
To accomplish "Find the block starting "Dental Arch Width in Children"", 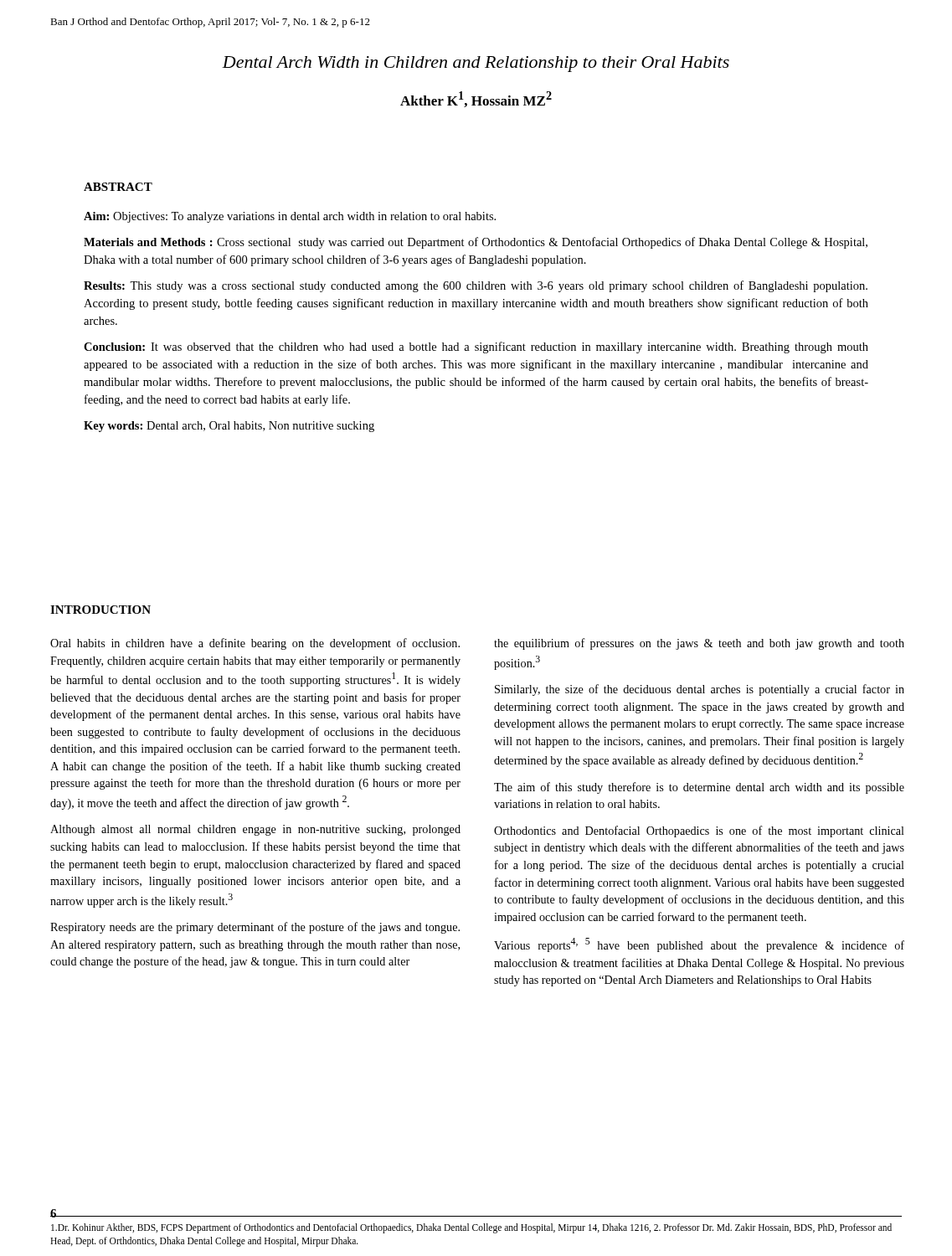I will tap(476, 62).
